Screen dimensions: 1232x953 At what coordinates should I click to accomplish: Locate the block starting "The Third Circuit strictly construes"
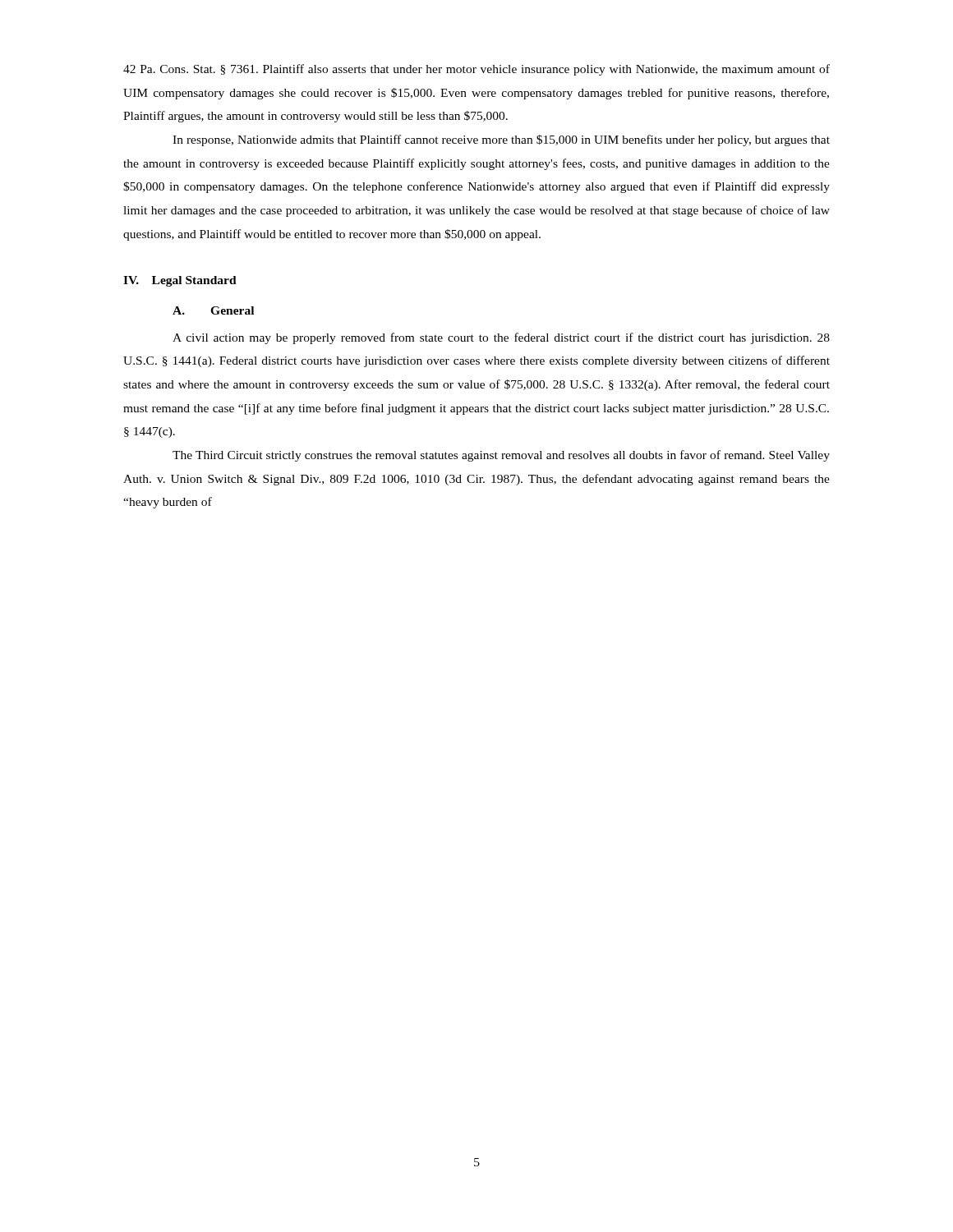tap(476, 478)
